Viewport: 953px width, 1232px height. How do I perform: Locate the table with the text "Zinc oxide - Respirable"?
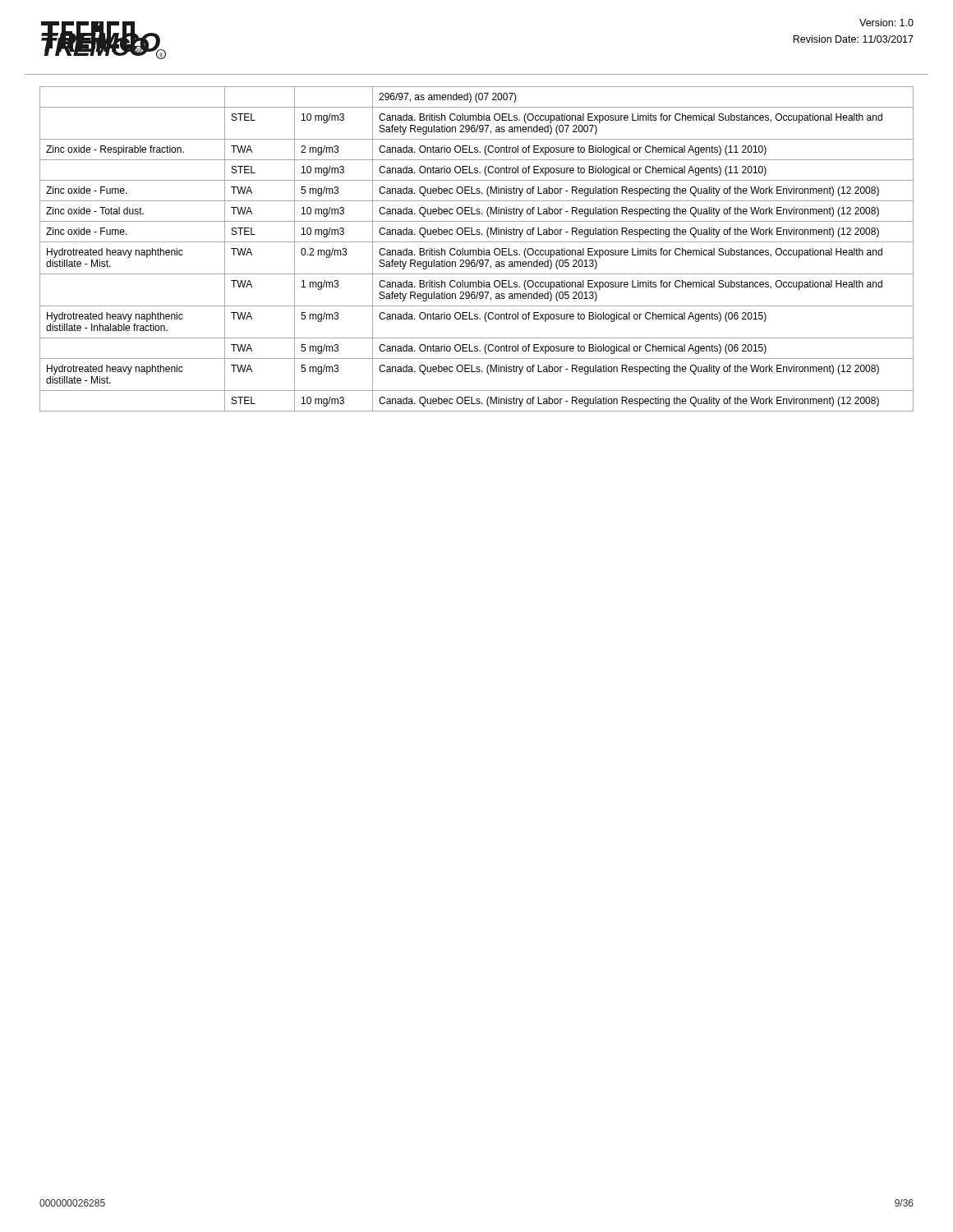pyautogui.click(x=476, y=249)
